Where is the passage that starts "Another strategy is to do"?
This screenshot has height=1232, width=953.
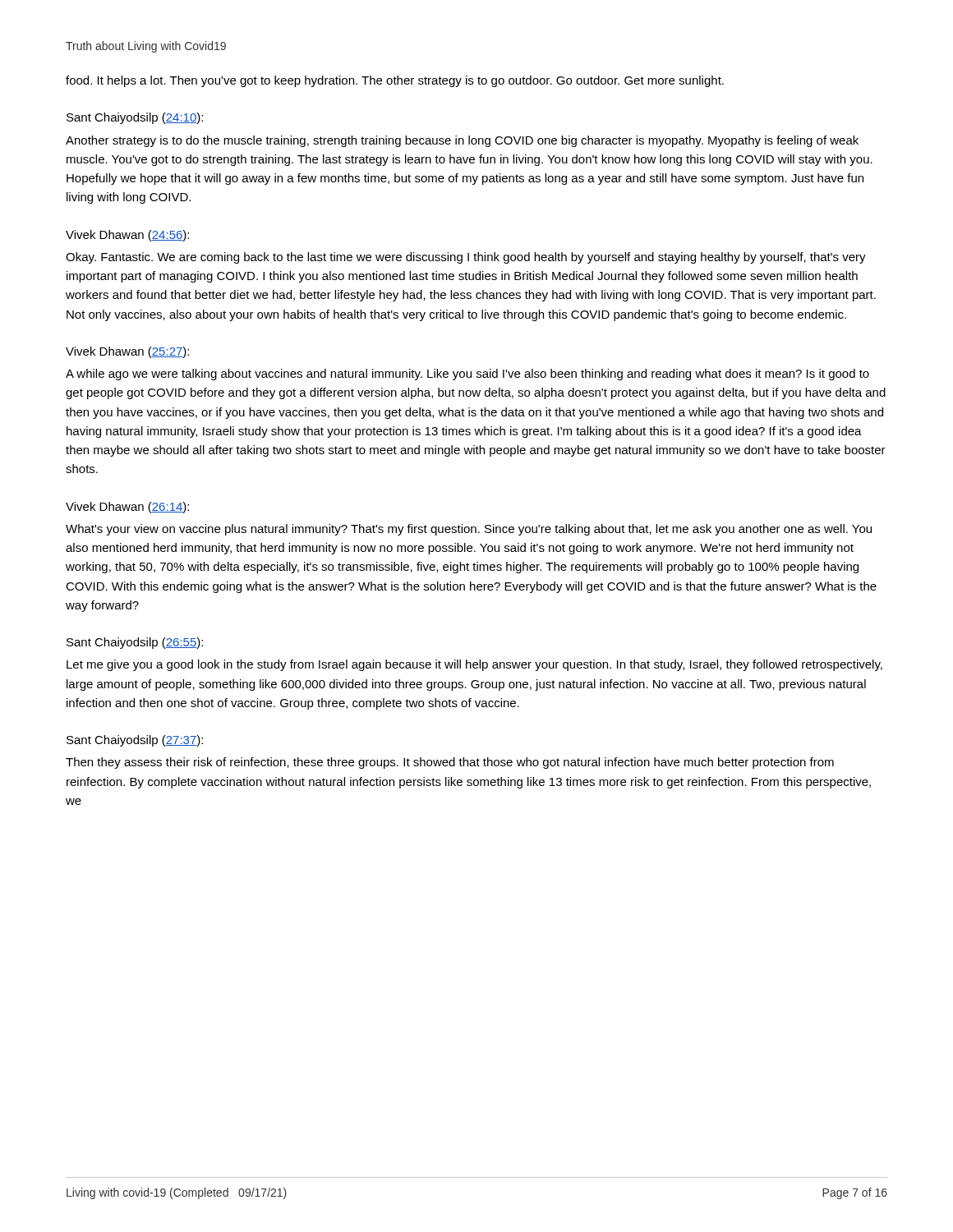(x=469, y=168)
